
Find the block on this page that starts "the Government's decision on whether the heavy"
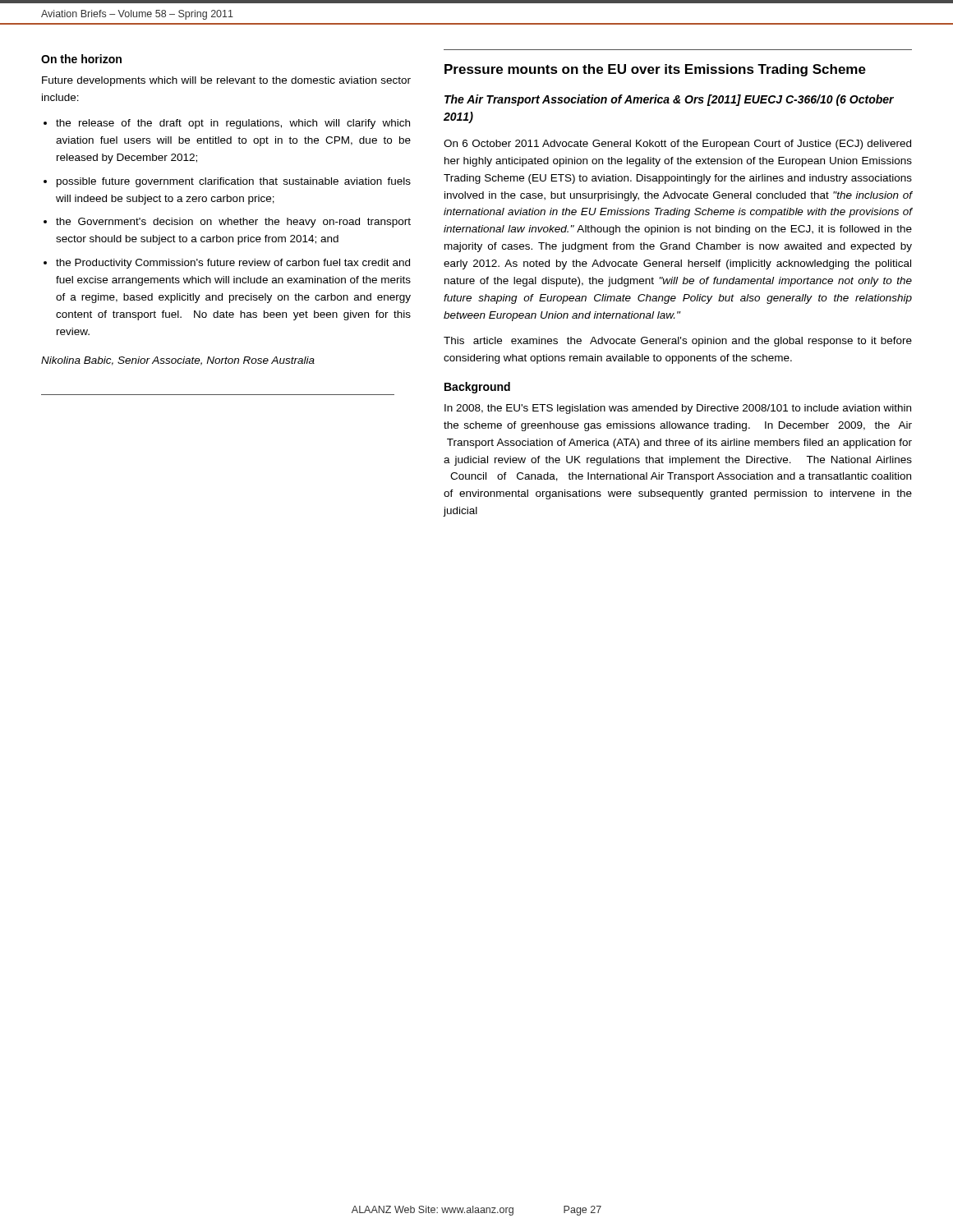[x=233, y=230]
